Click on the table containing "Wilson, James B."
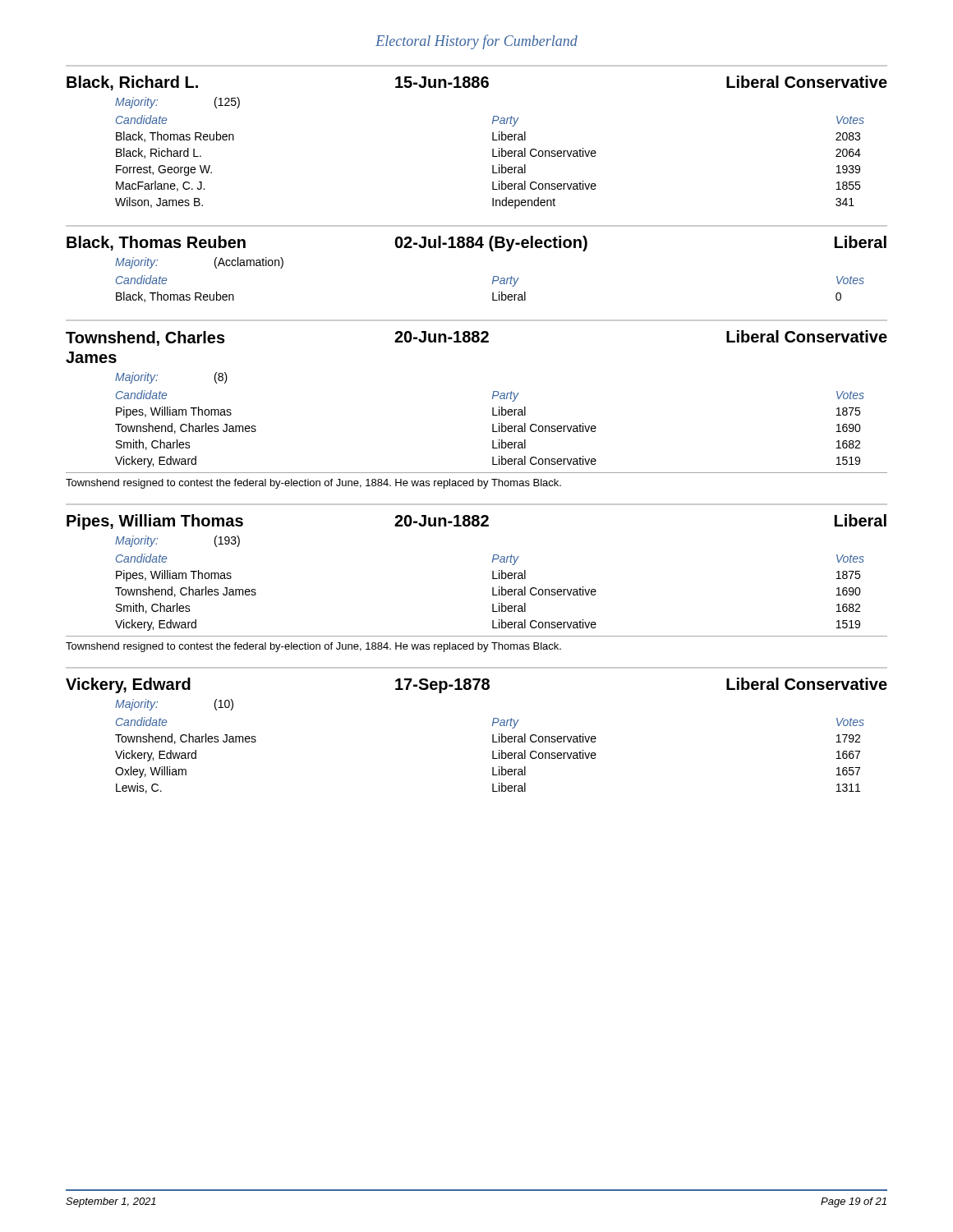The image size is (953, 1232). point(476,161)
